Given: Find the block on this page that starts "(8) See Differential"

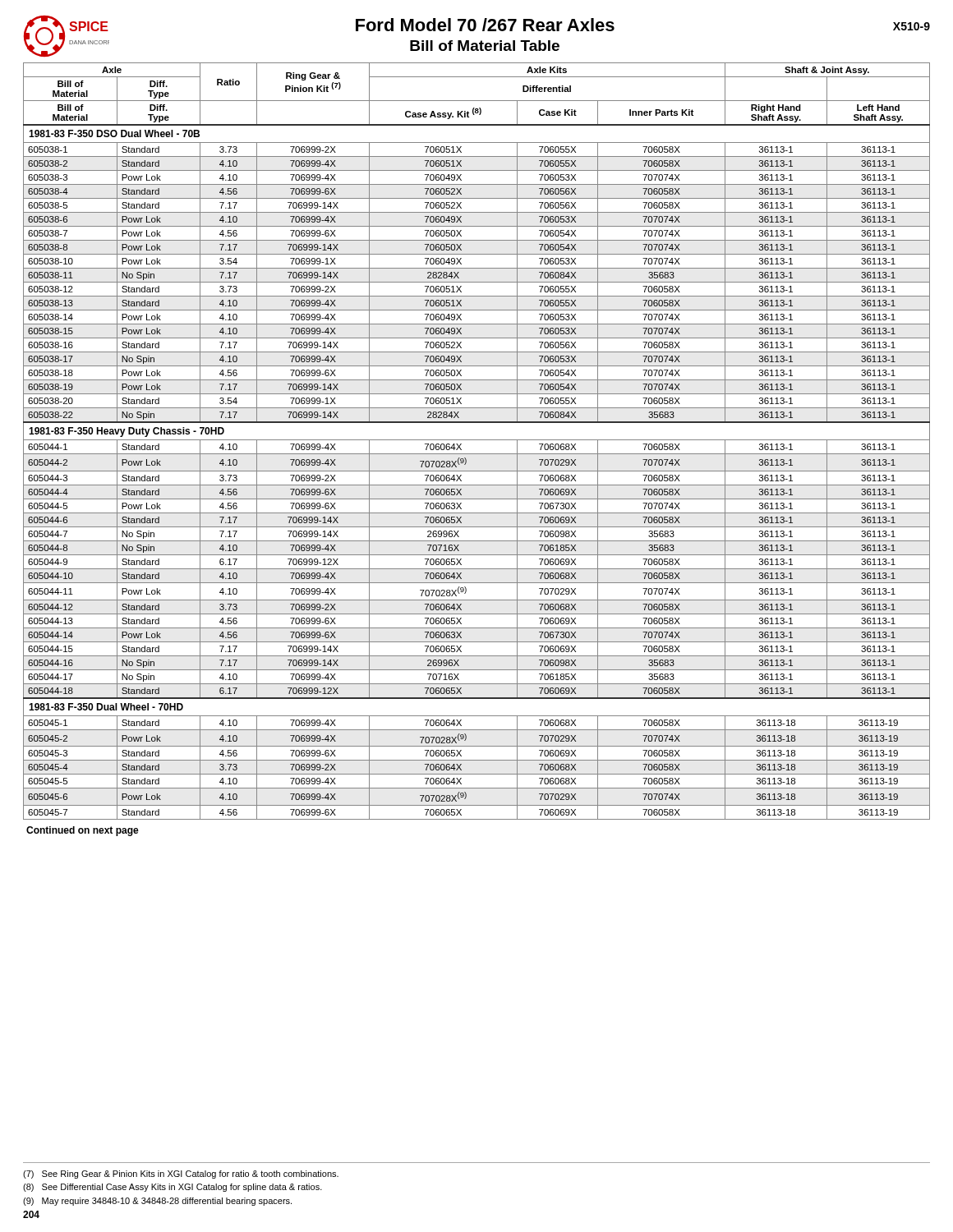Looking at the screenshot, I should [x=173, y=1187].
